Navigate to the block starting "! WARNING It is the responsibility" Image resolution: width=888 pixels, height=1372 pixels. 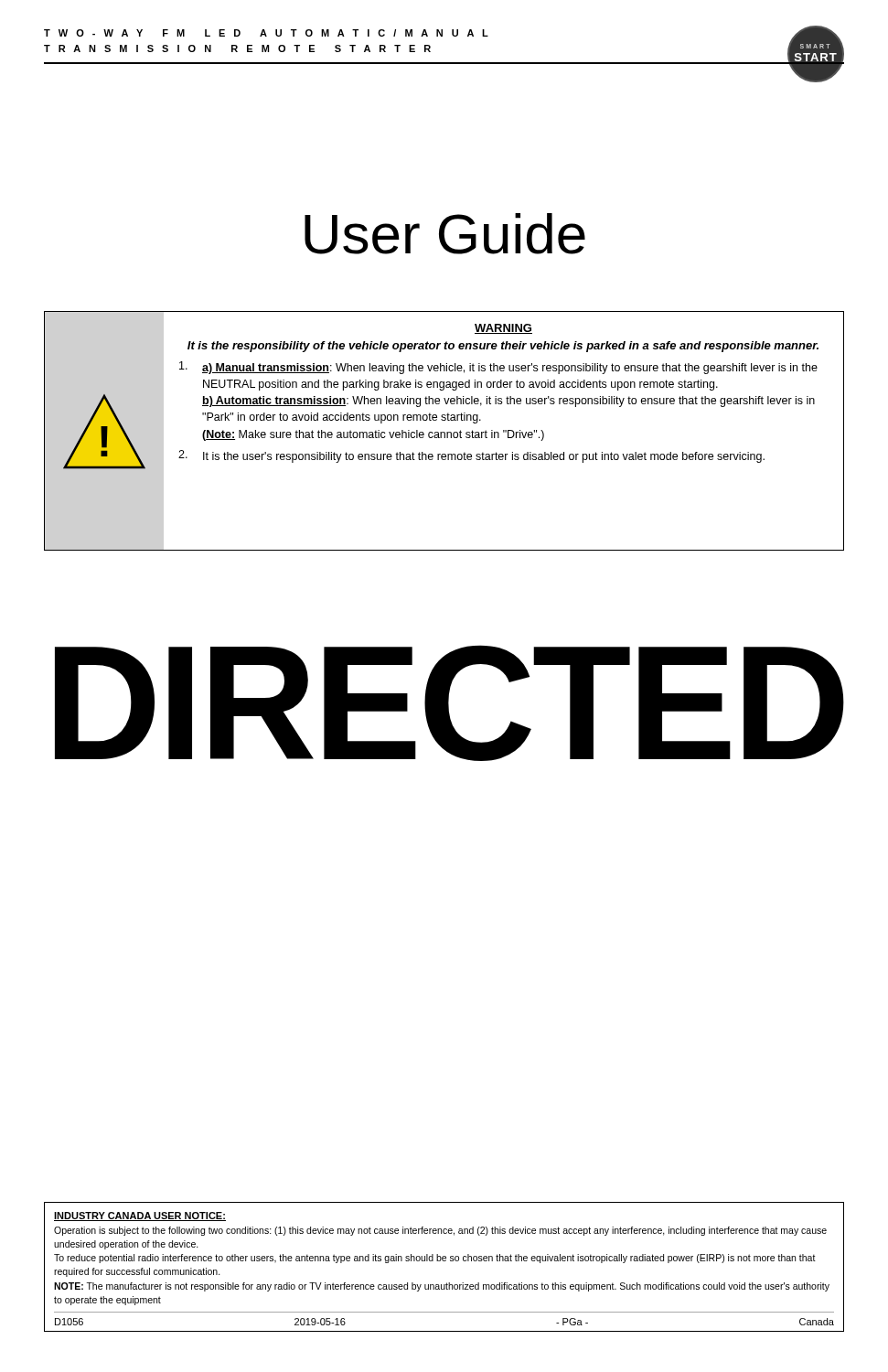[x=444, y=431]
